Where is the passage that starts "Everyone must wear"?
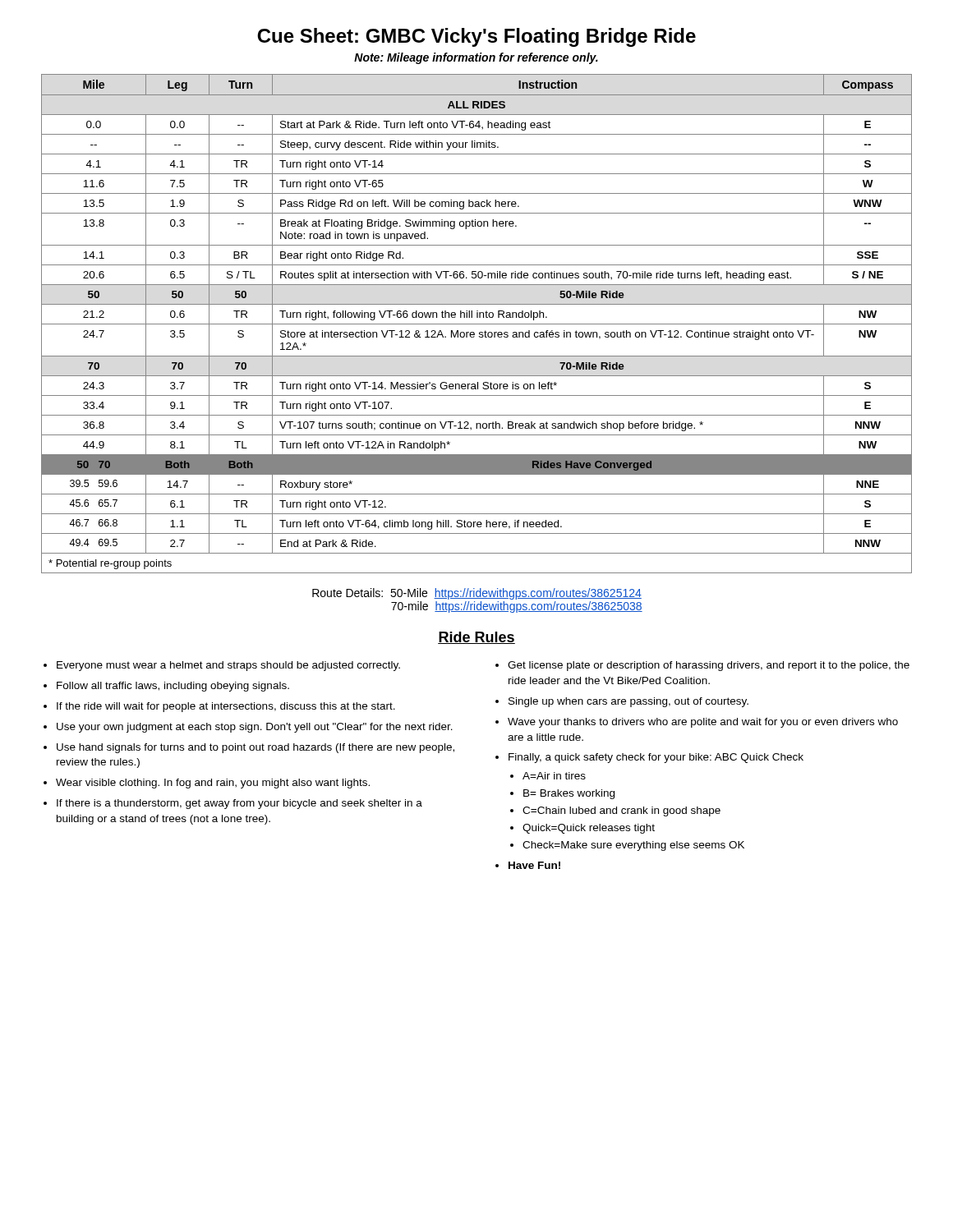 (228, 665)
